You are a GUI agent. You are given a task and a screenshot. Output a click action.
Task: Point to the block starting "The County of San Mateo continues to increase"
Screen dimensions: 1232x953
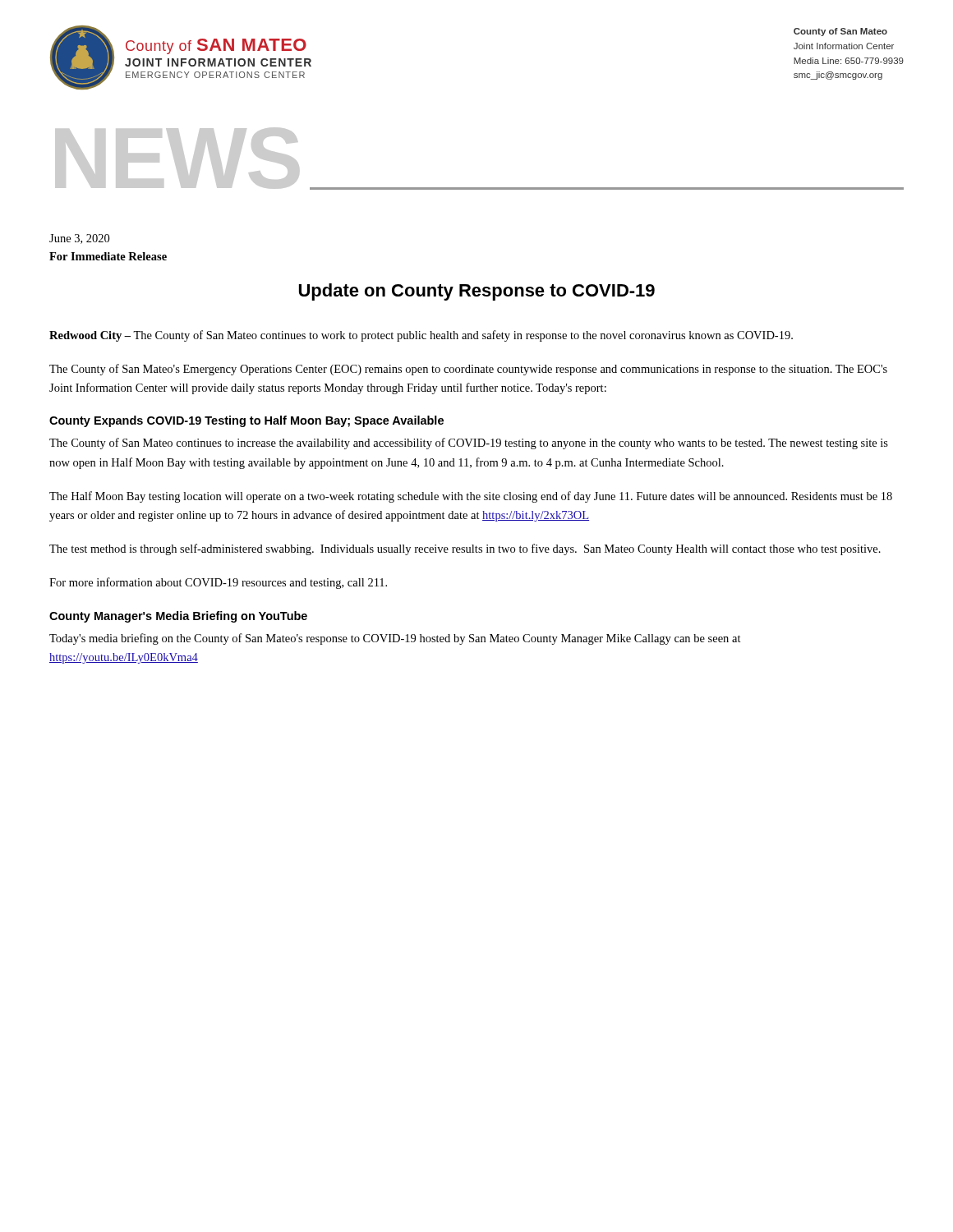click(469, 453)
